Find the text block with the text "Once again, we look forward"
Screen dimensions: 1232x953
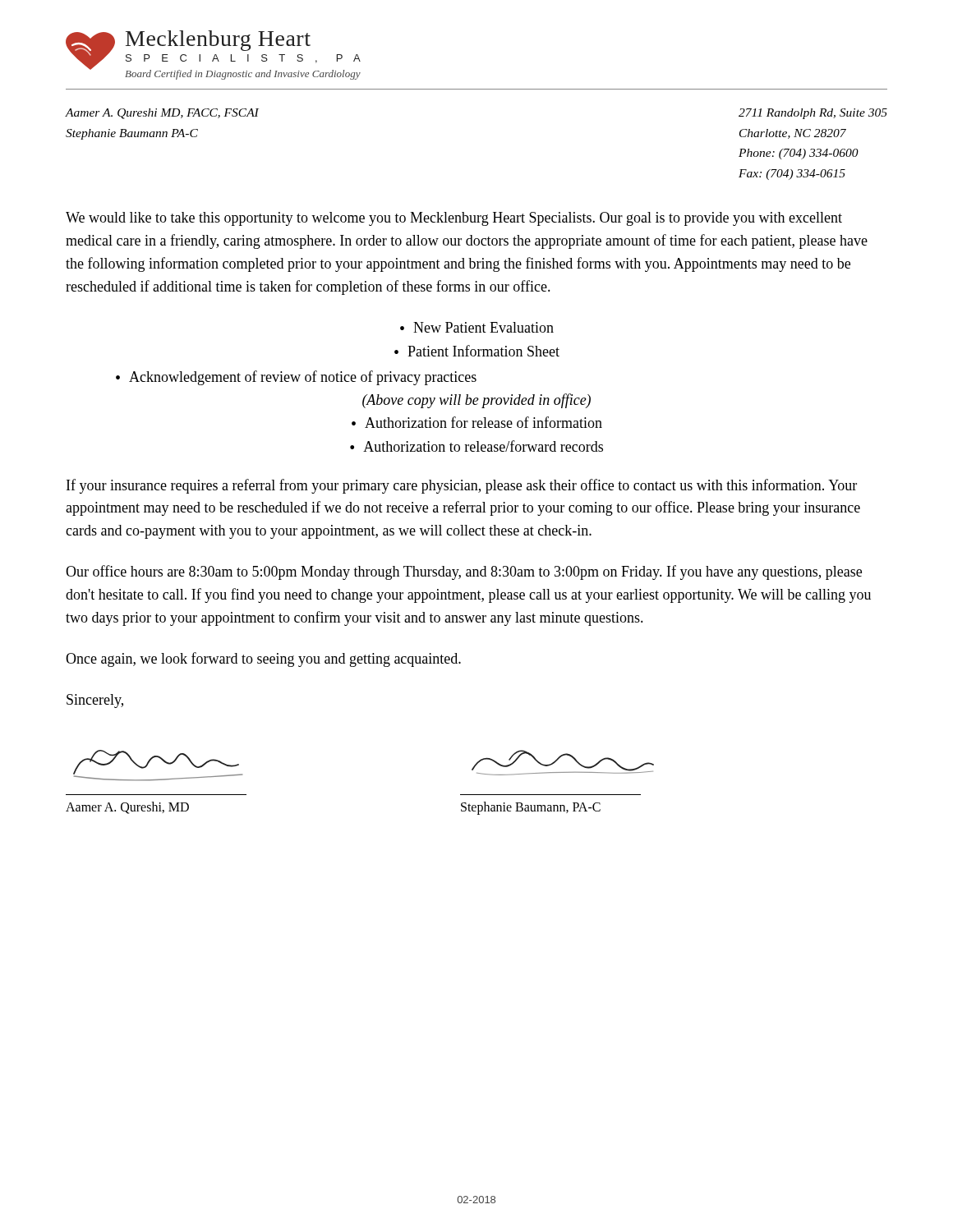point(264,659)
